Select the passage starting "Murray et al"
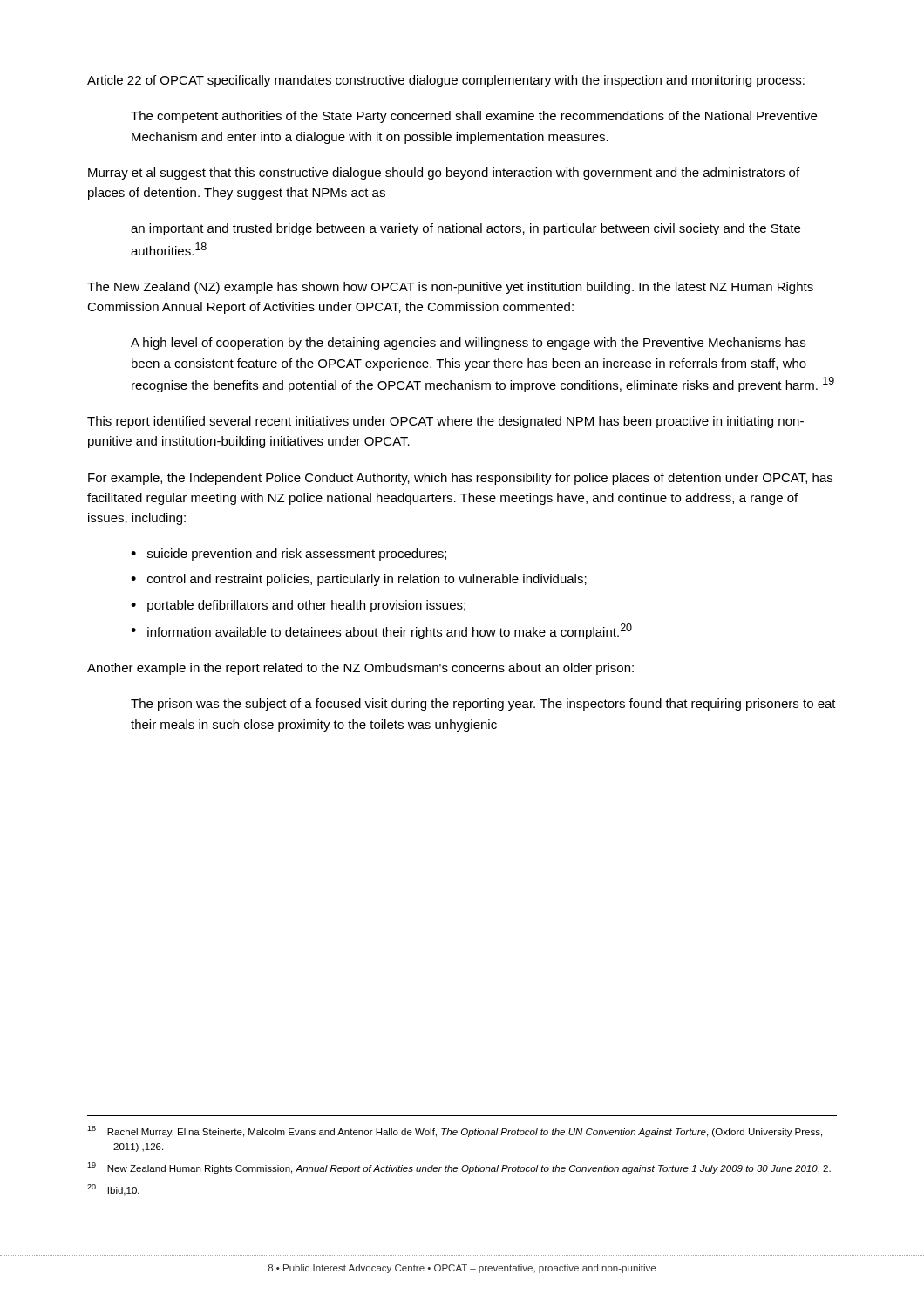Screen dimensions: 1308x924 [443, 182]
